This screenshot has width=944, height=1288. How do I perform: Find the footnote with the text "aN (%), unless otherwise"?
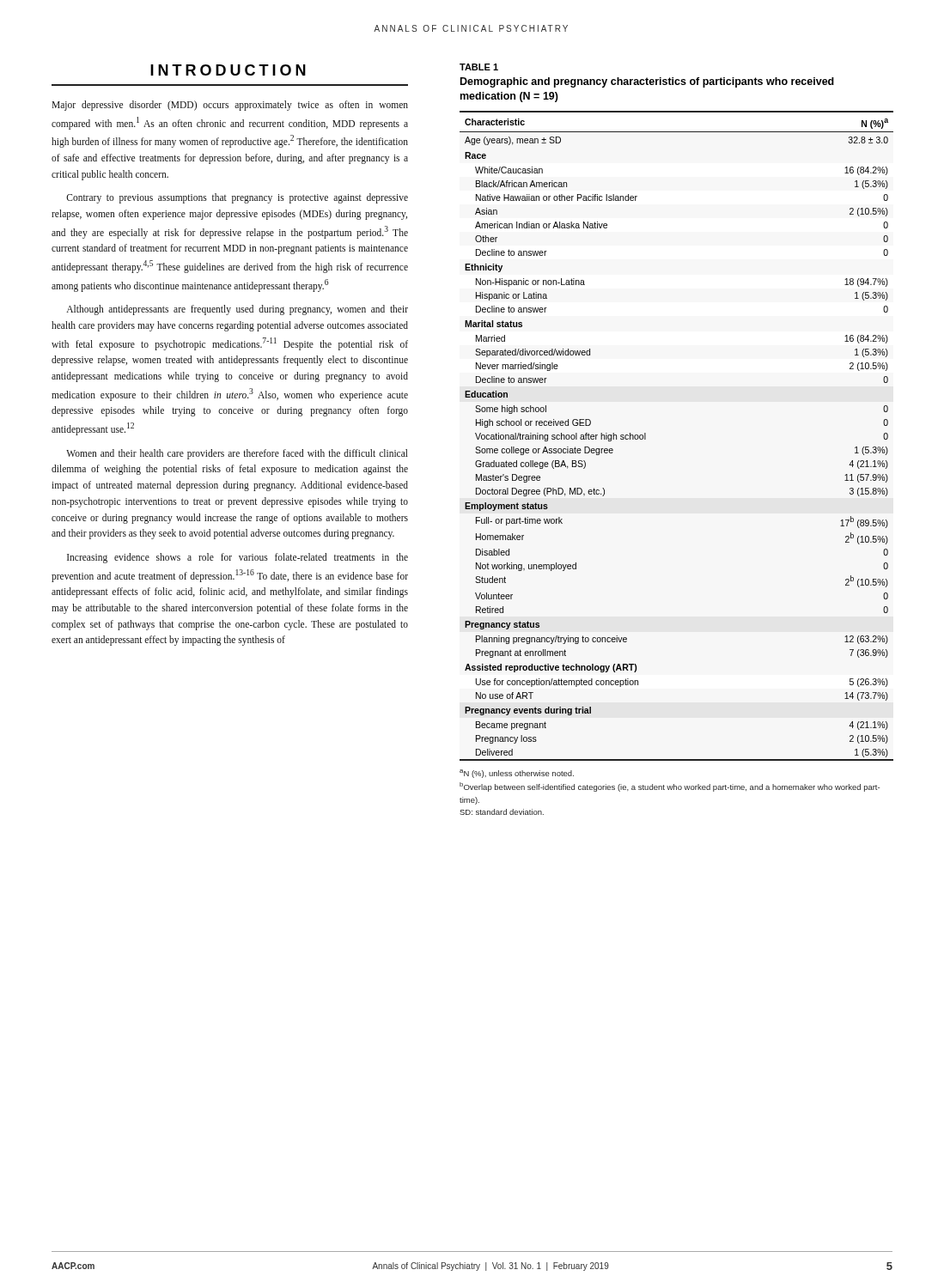pyautogui.click(x=670, y=792)
